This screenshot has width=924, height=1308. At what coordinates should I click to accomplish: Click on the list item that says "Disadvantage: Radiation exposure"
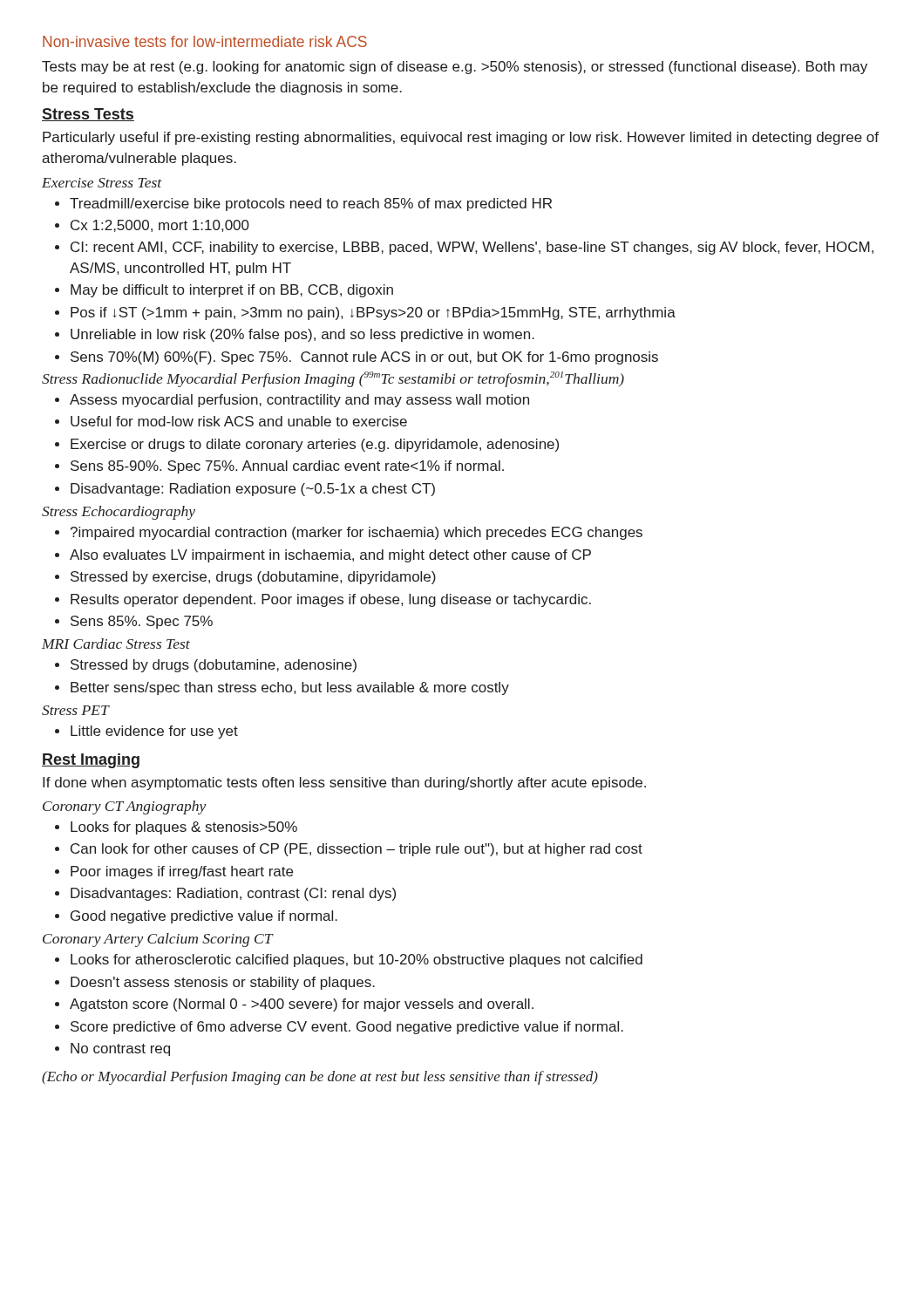click(x=245, y=490)
